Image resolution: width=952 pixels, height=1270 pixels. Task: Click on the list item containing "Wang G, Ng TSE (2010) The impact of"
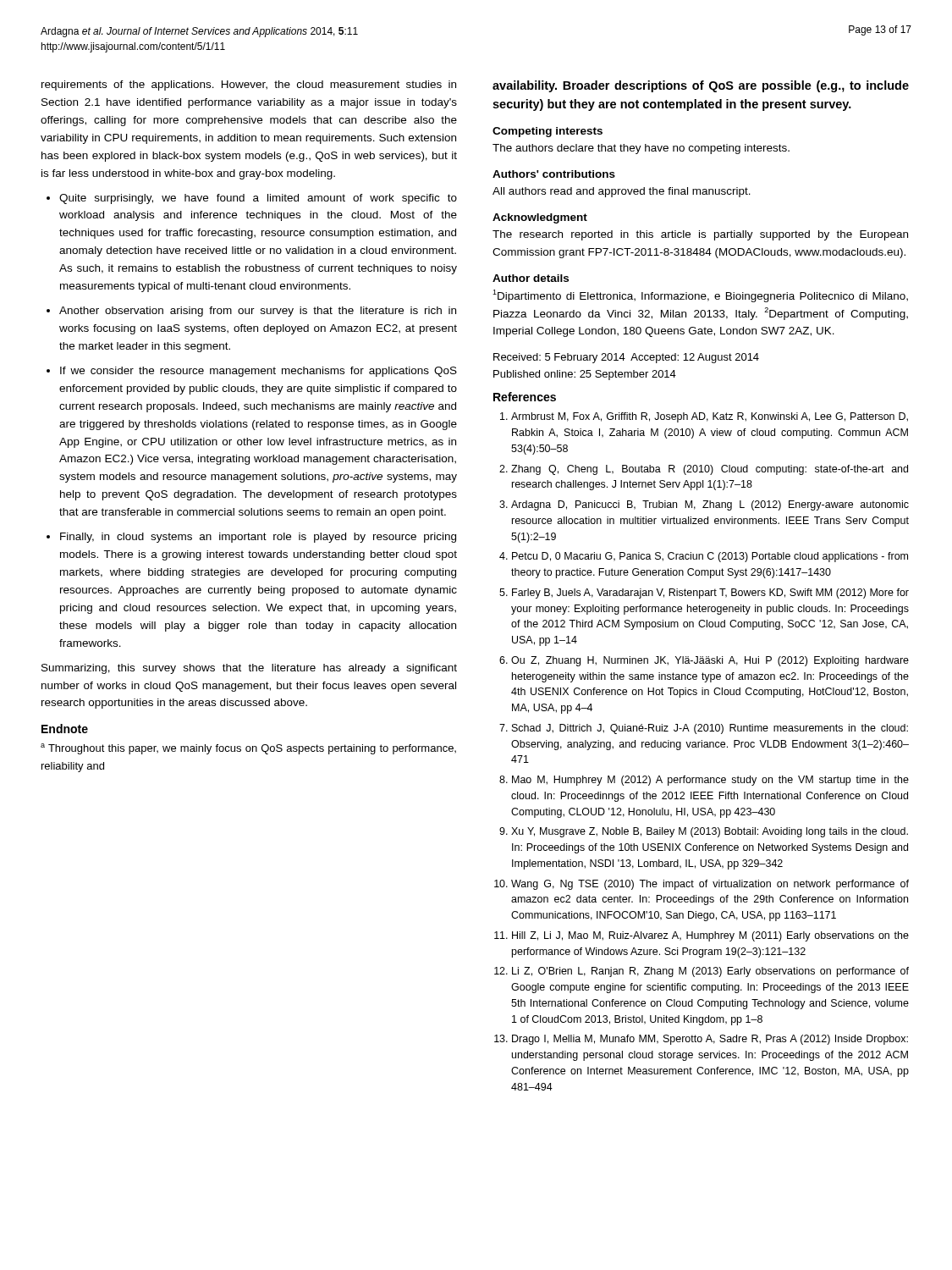[x=710, y=899]
